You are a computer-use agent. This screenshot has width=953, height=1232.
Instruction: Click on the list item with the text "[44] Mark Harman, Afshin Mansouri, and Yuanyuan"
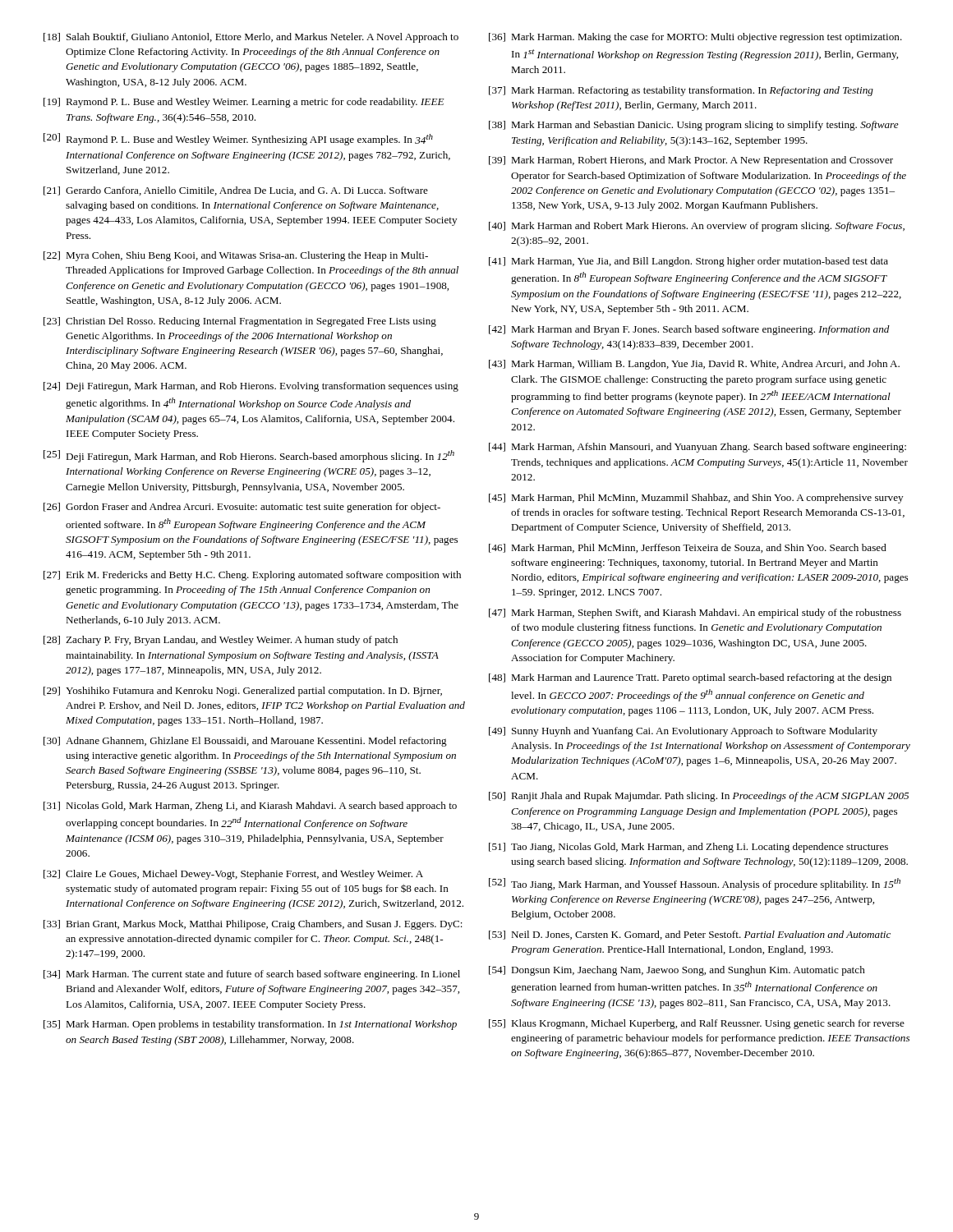(699, 462)
